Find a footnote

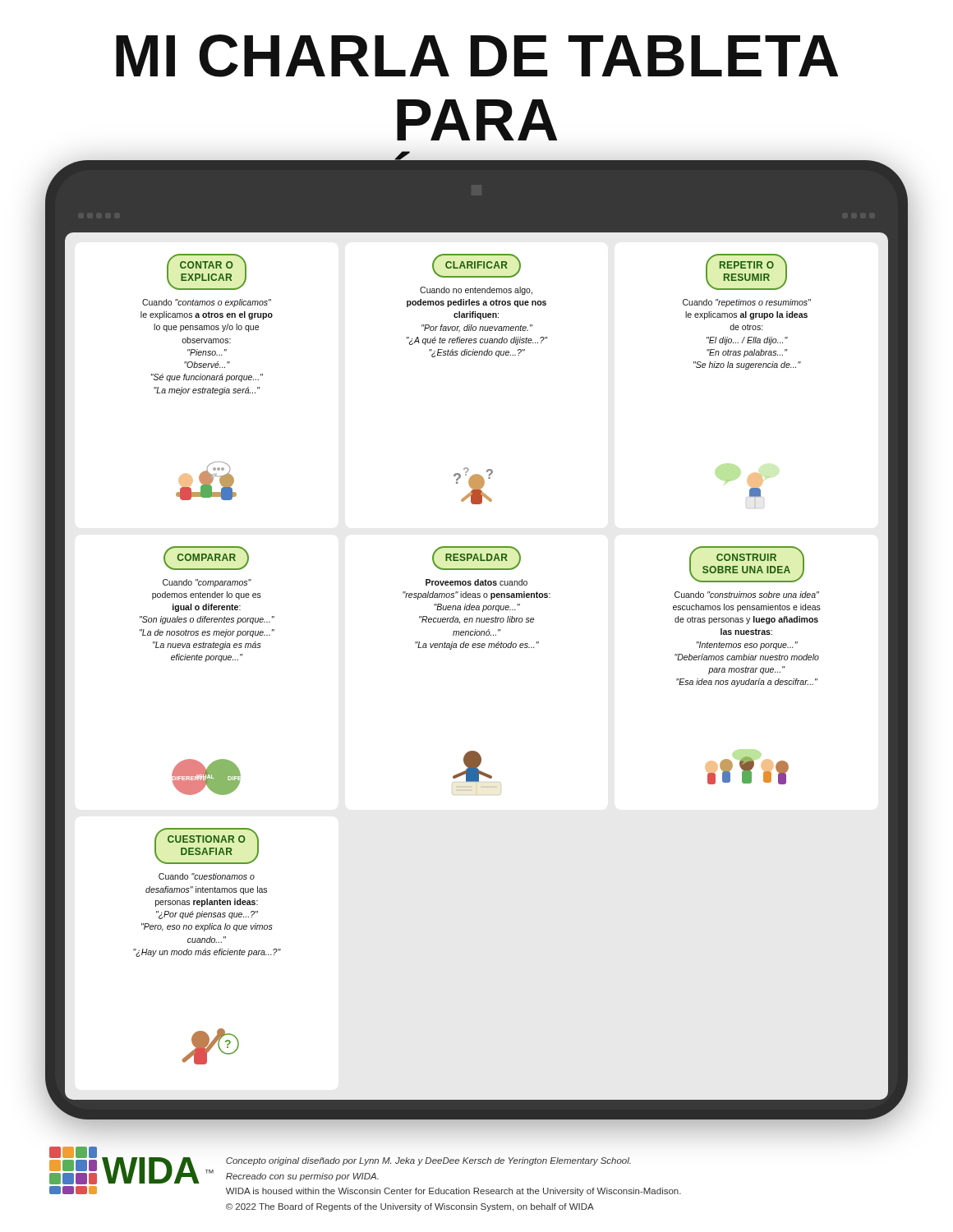tap(454, 1184)
